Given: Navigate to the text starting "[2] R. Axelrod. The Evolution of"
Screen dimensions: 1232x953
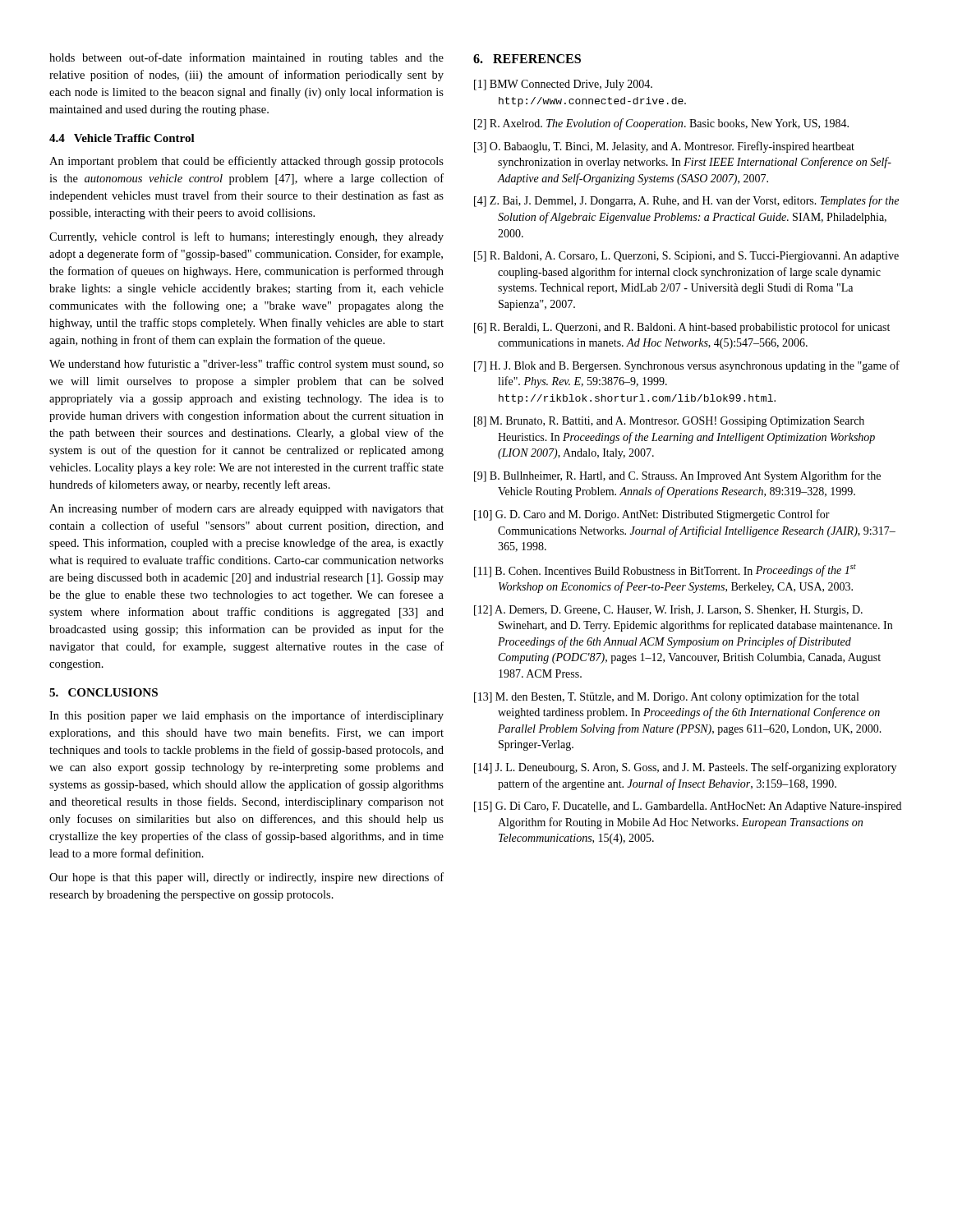Looking at the screenshot, I should coord(661,124).
